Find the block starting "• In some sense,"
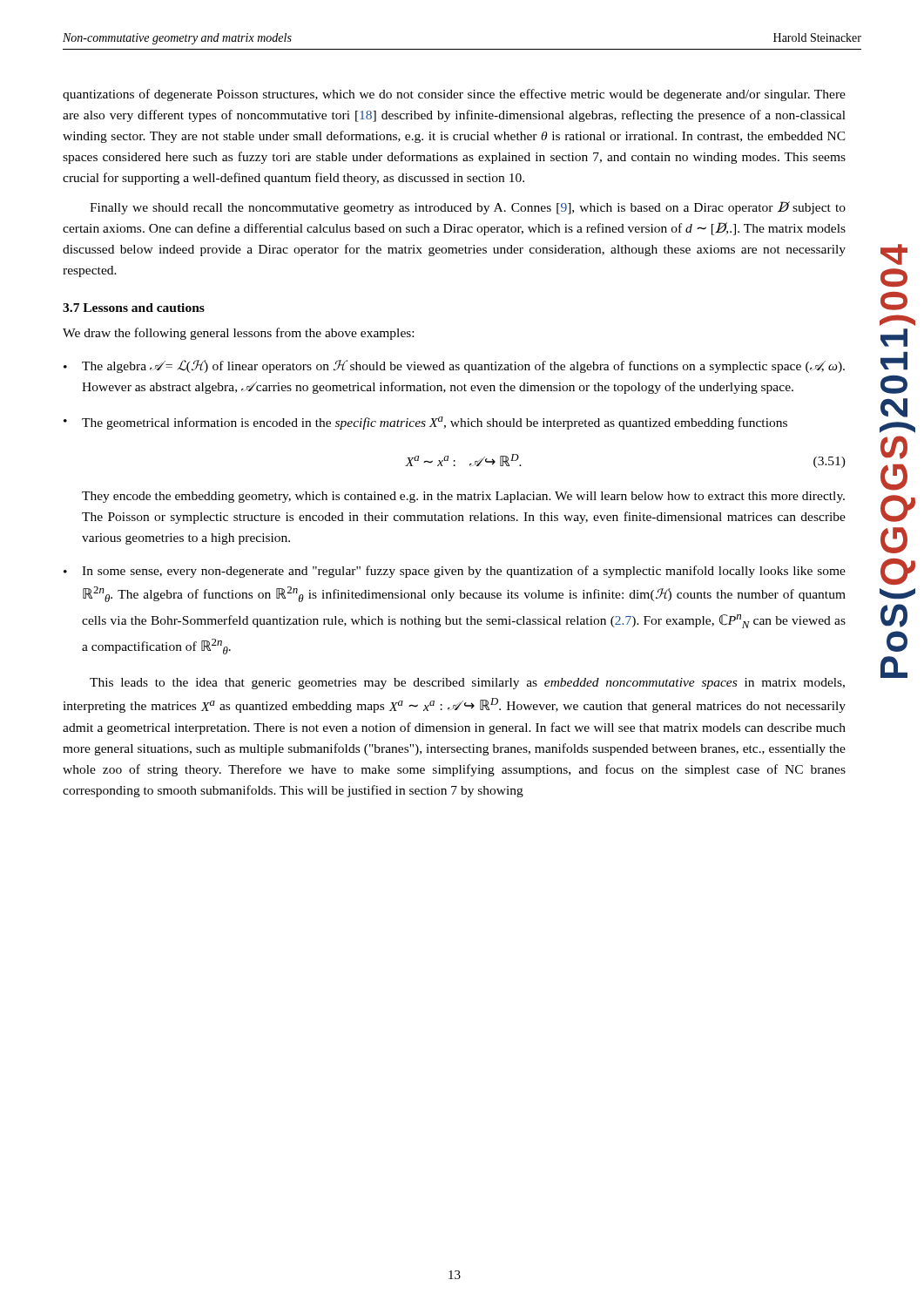This screenshot has height=1307, width=924. 454,610
